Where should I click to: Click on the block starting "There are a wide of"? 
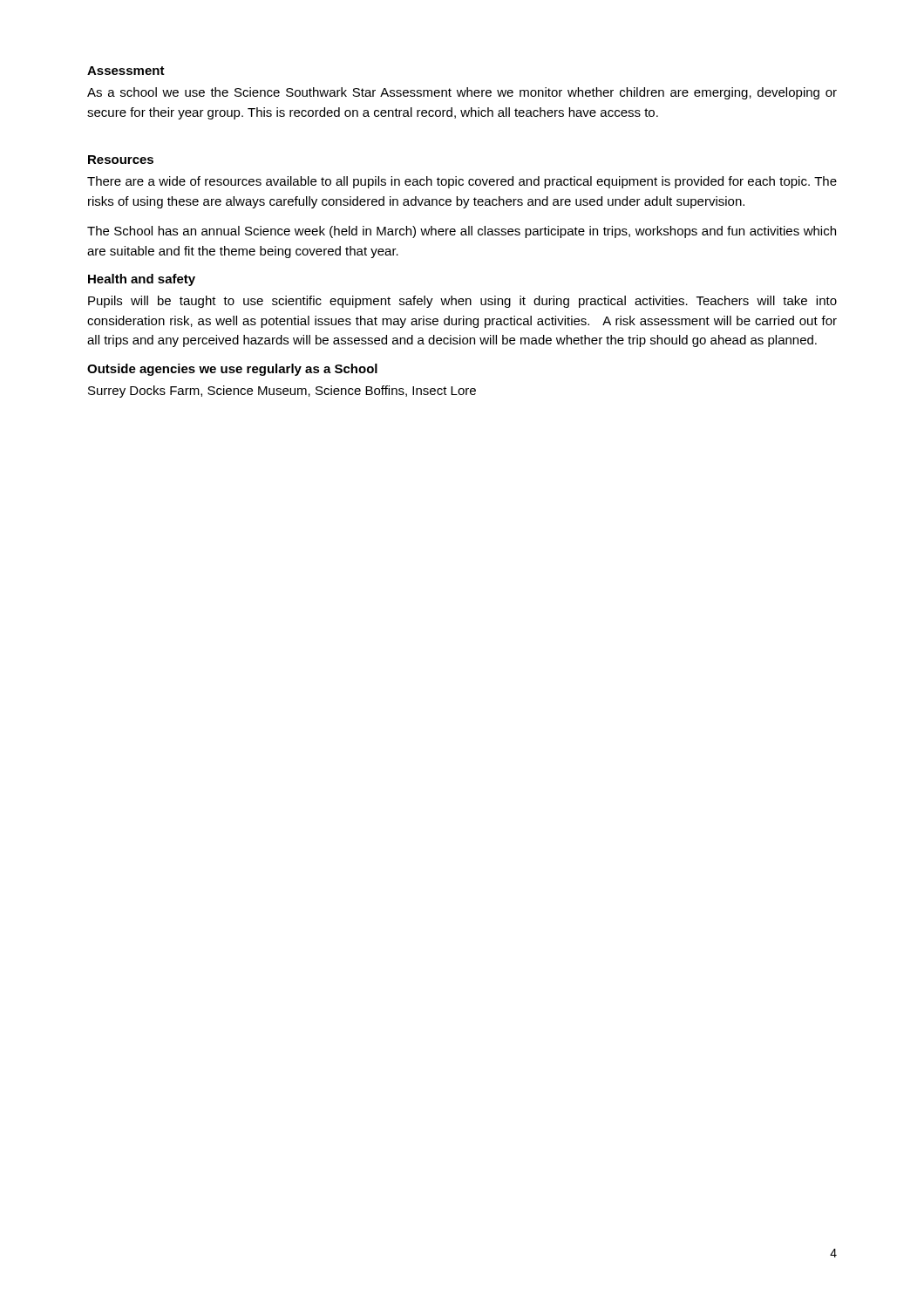(462, 191)
